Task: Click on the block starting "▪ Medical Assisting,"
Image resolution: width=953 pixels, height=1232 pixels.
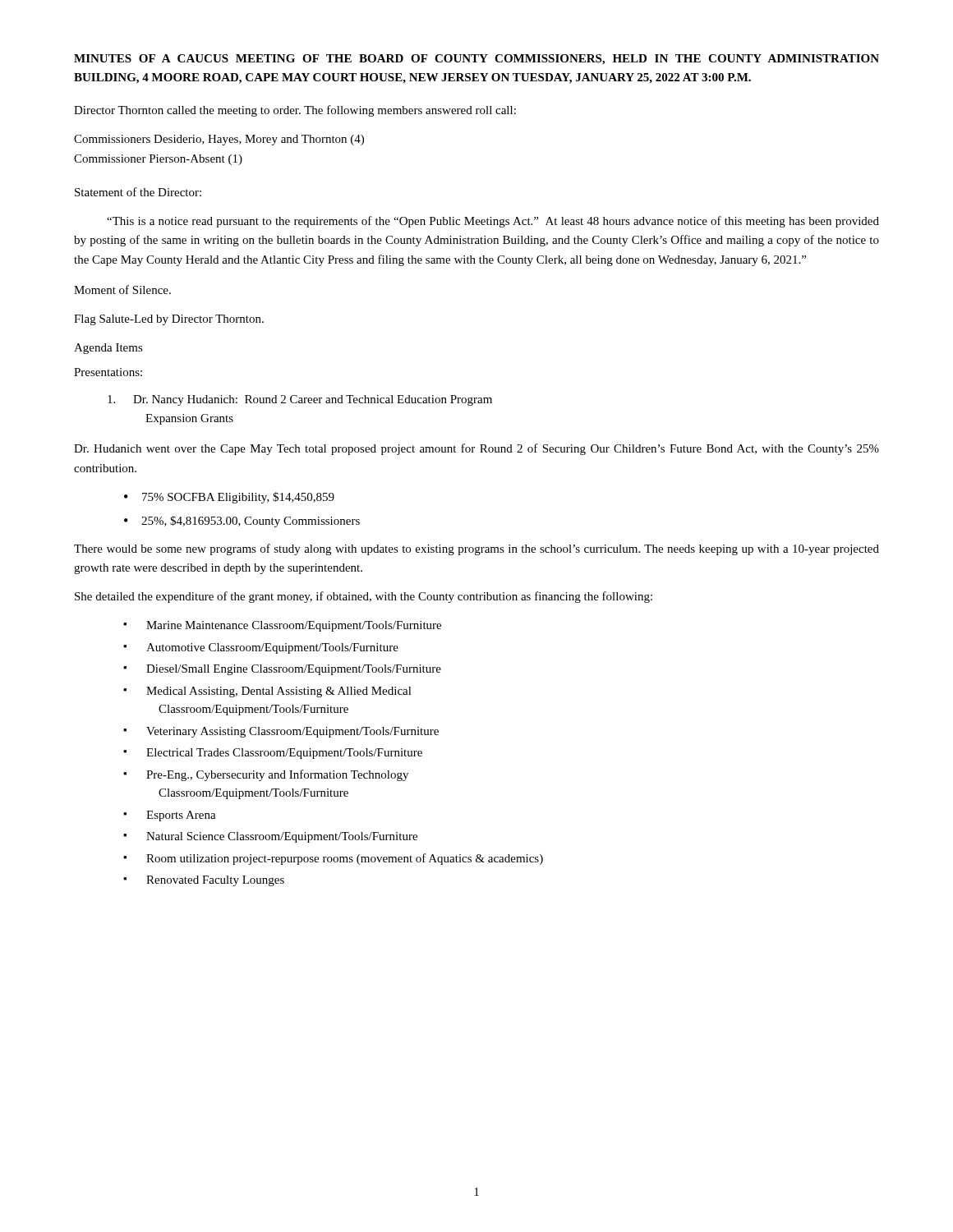Action: click(267, 700)
